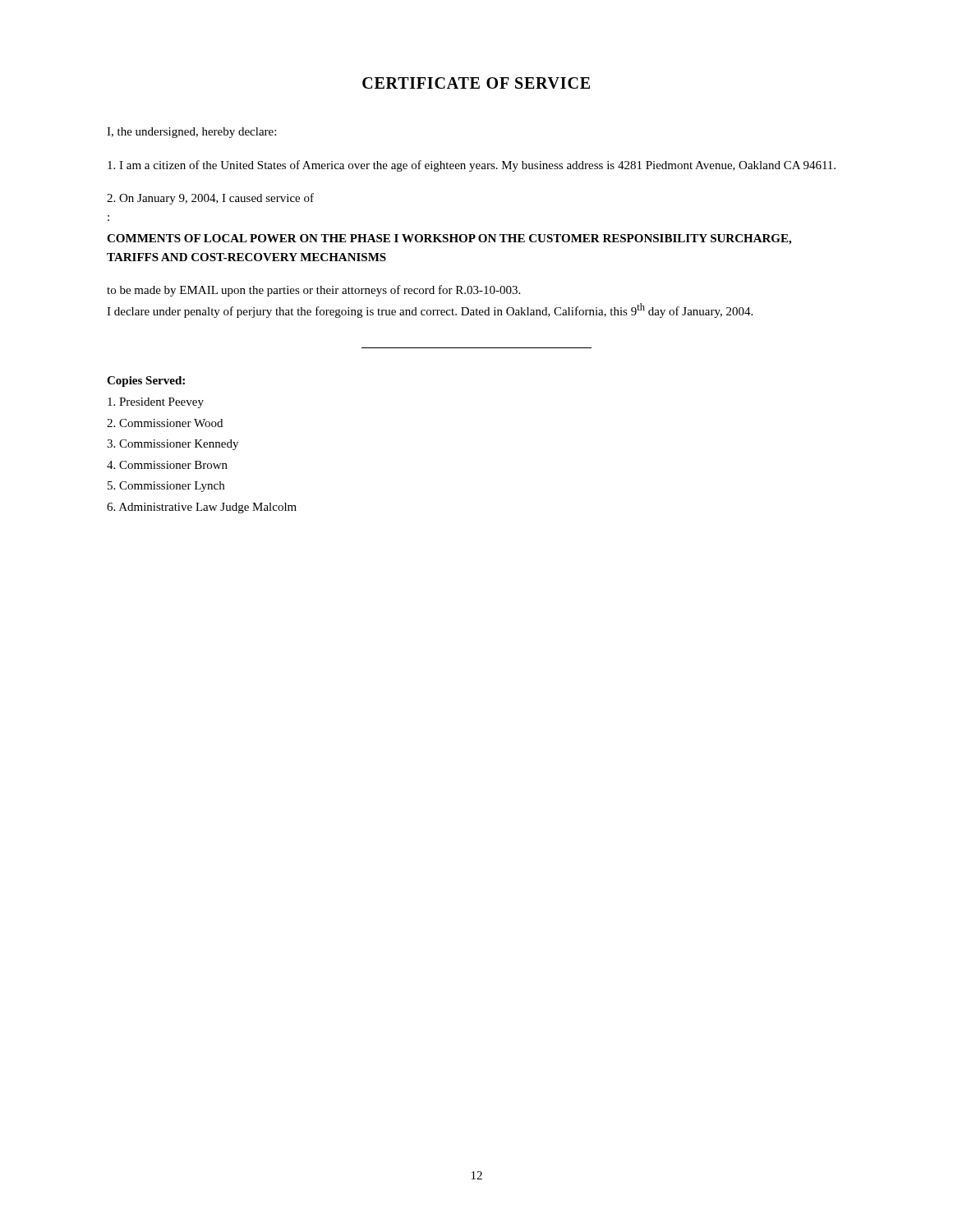This screenshot has width=953, height=1232.
Task: Select the list item that reads "3. Commissioner Kennedy"
Action: [x=173, y=444]
